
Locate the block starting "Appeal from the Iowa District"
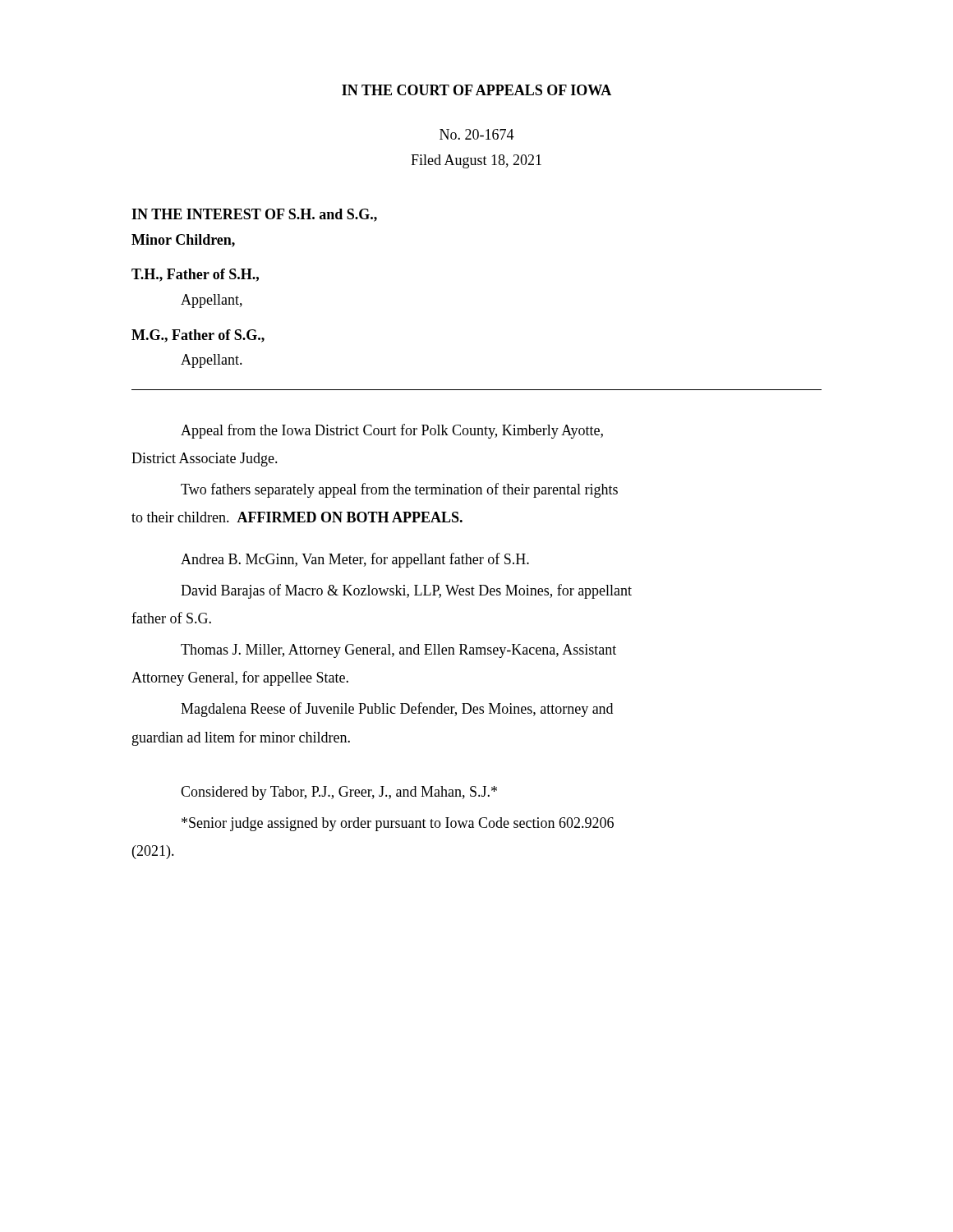point(476,444)
